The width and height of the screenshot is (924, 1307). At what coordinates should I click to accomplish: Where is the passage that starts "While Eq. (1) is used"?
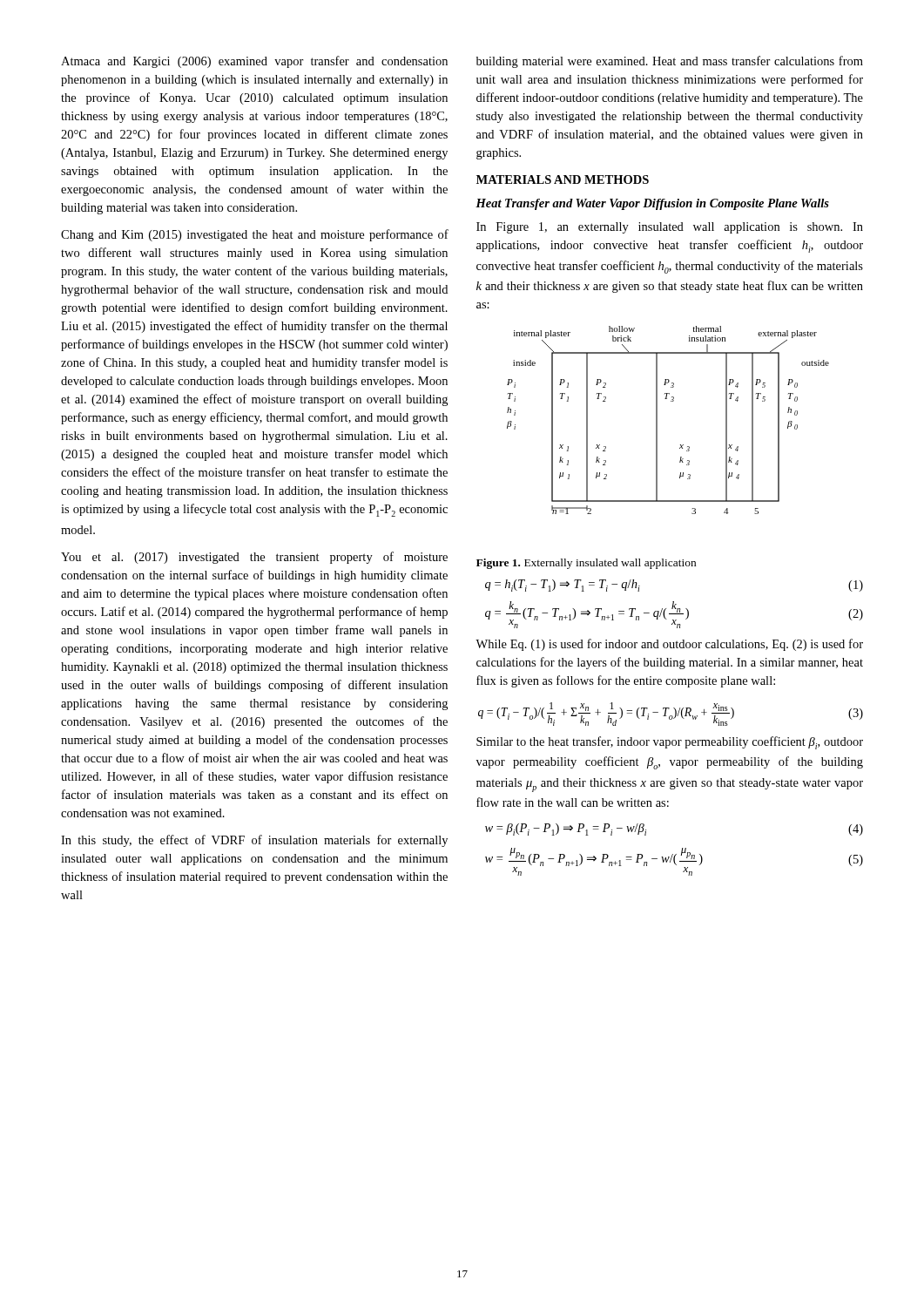pos(669,663)
